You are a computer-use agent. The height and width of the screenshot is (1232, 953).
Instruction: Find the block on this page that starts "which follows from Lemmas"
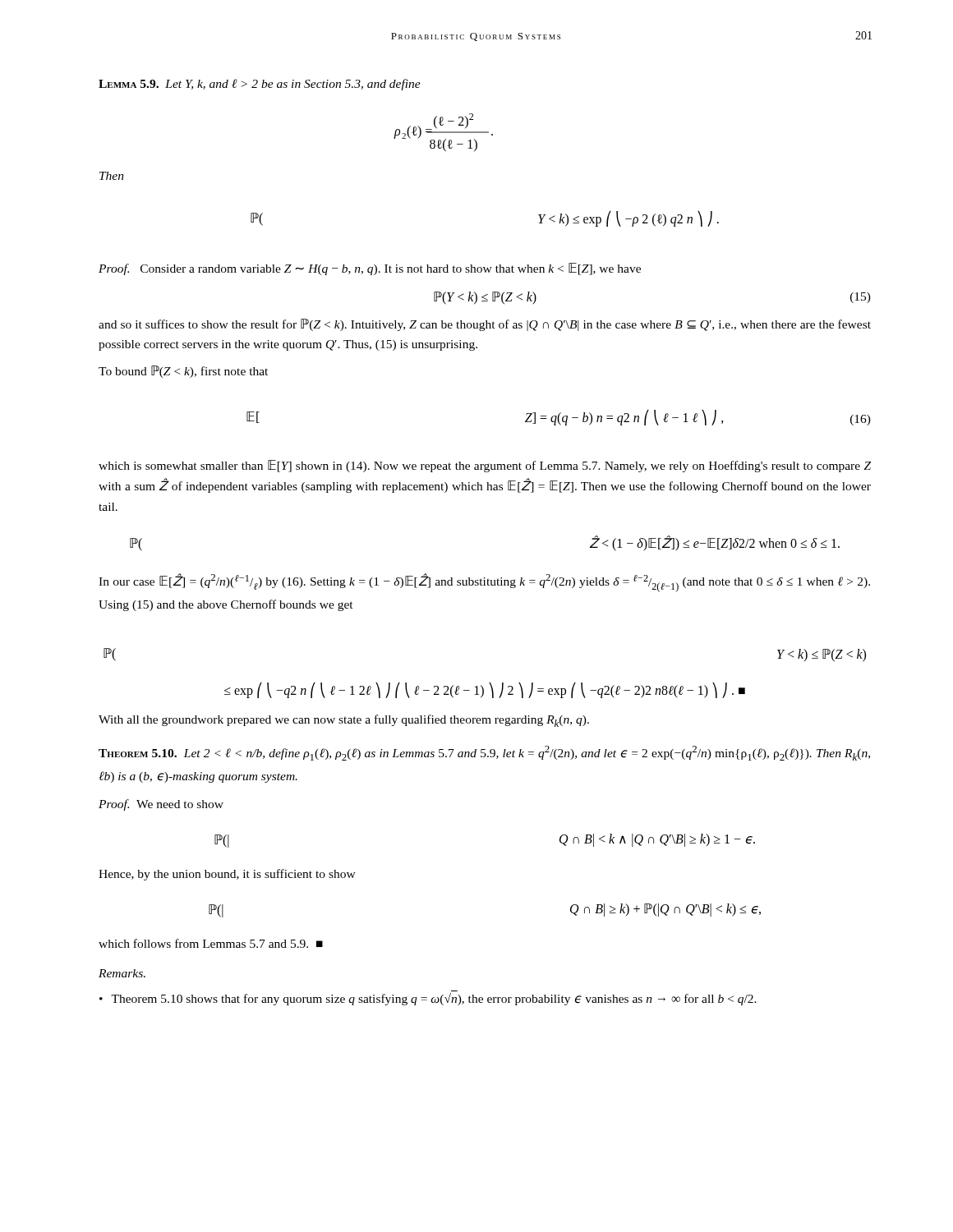click(x=211, y=943)
